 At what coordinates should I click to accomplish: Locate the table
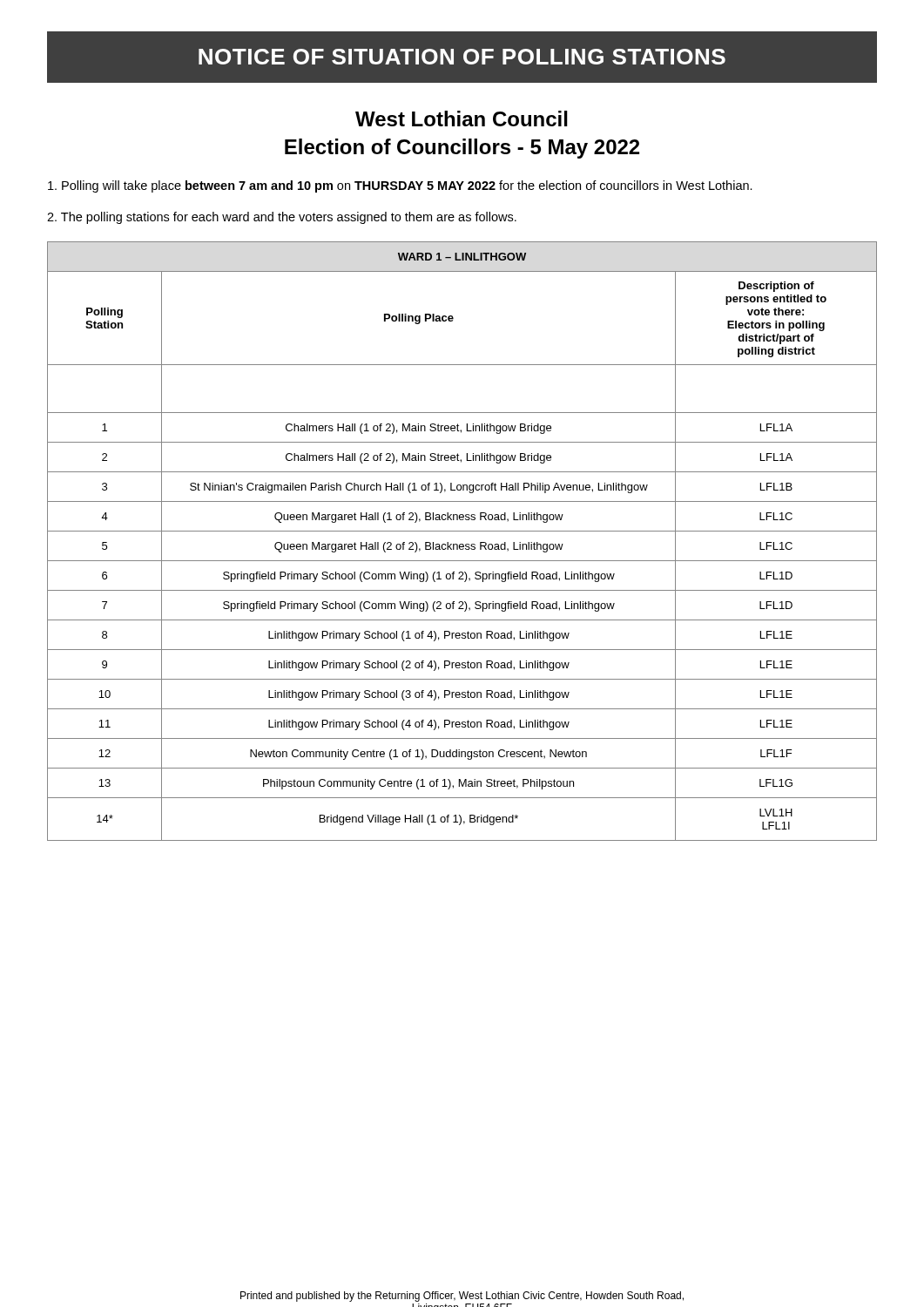click(462, 541)
